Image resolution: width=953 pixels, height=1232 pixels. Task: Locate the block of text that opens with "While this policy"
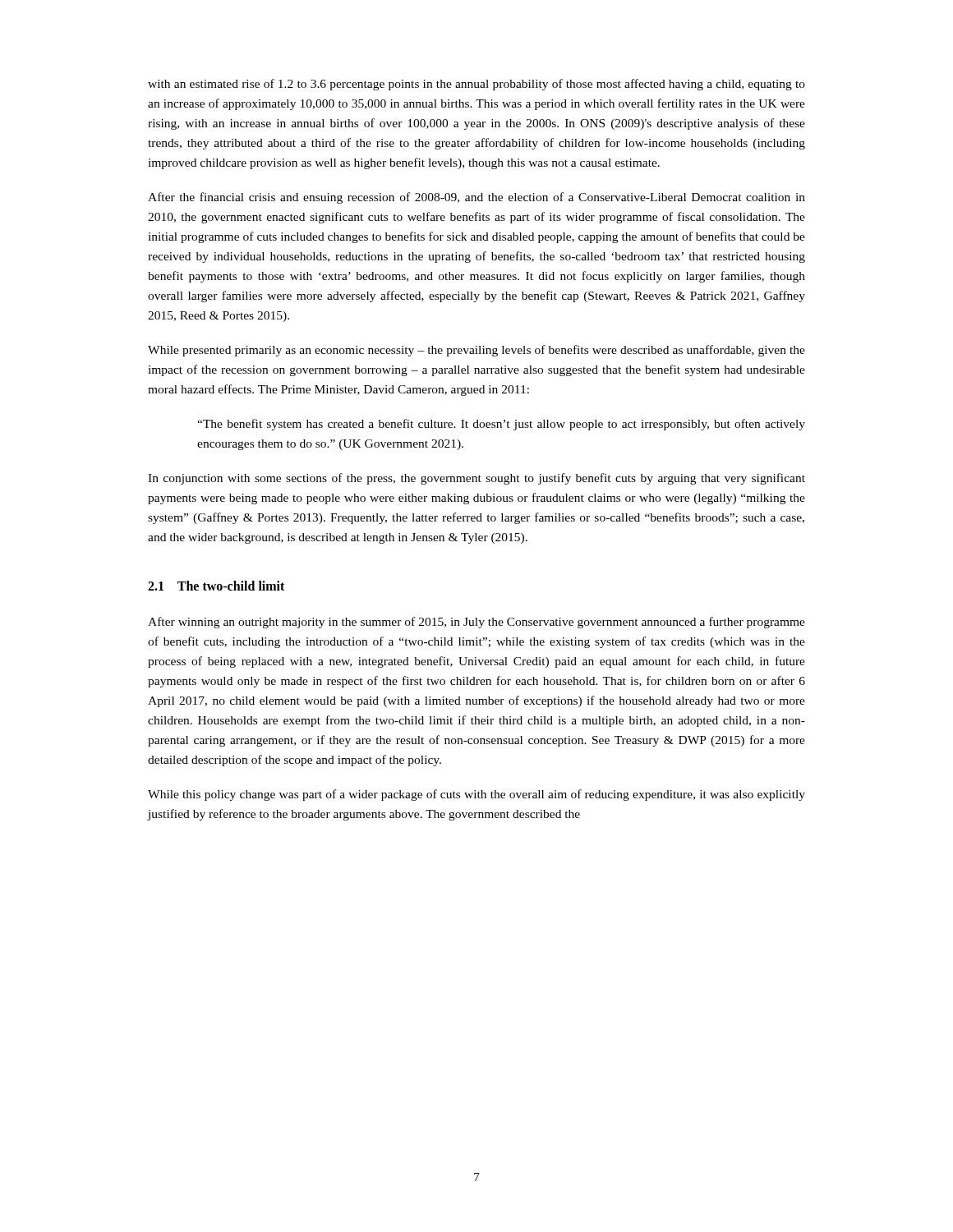click(476, 804)
